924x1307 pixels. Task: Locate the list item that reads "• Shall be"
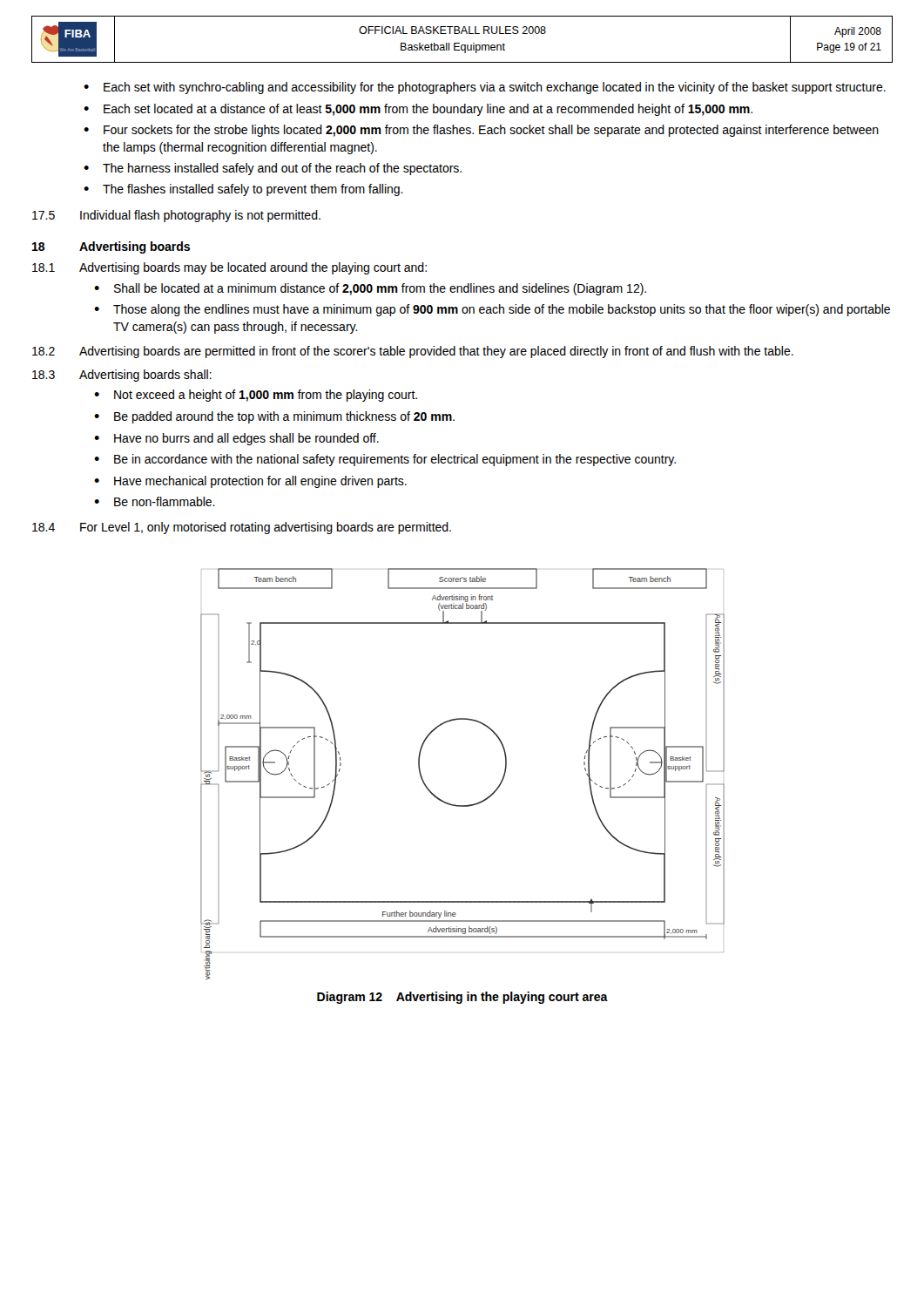371,289
